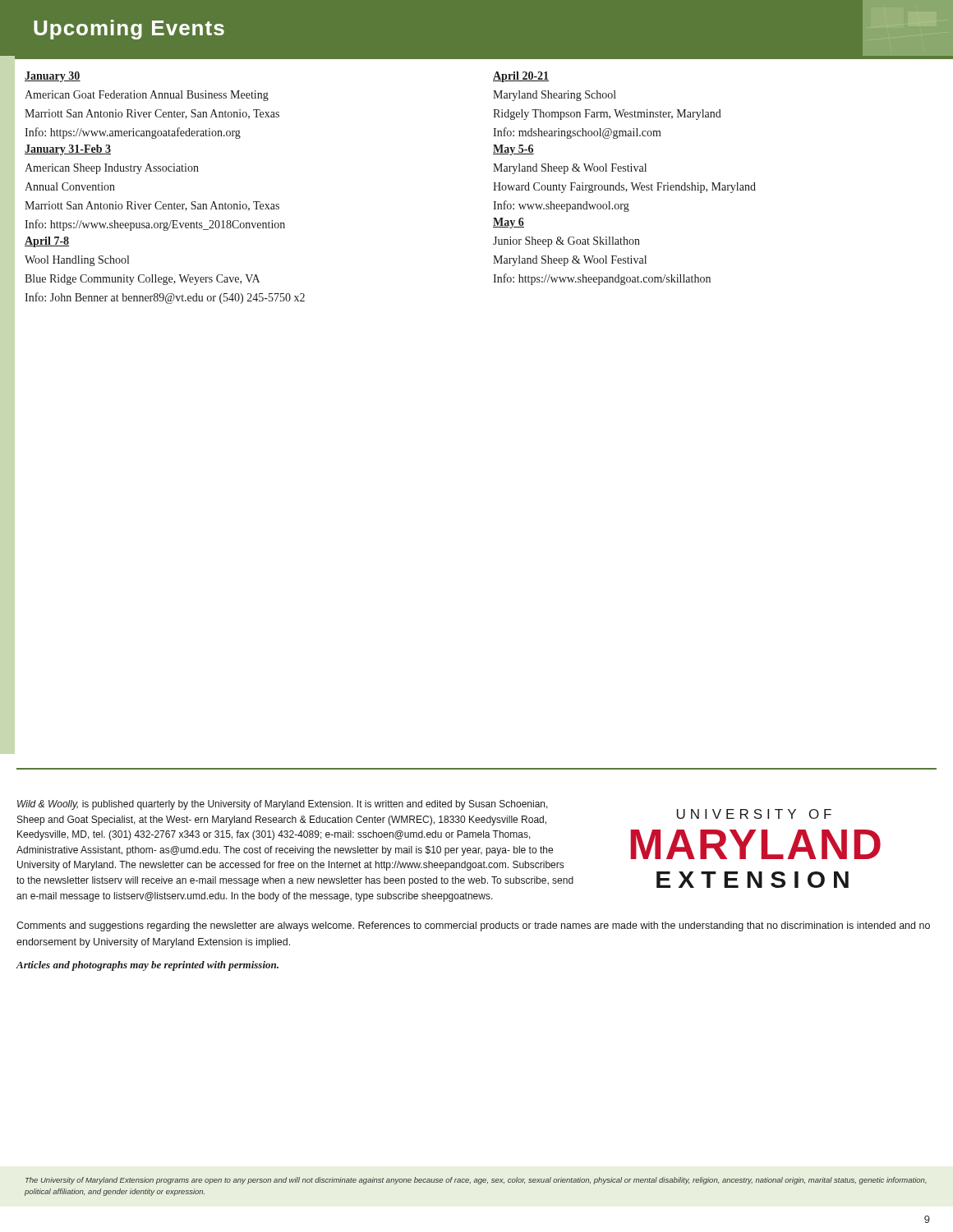Click the passage that begins "Comments and suggestions regarding the"
Viewport: 953px width, 1232px height.
[473, 934]
